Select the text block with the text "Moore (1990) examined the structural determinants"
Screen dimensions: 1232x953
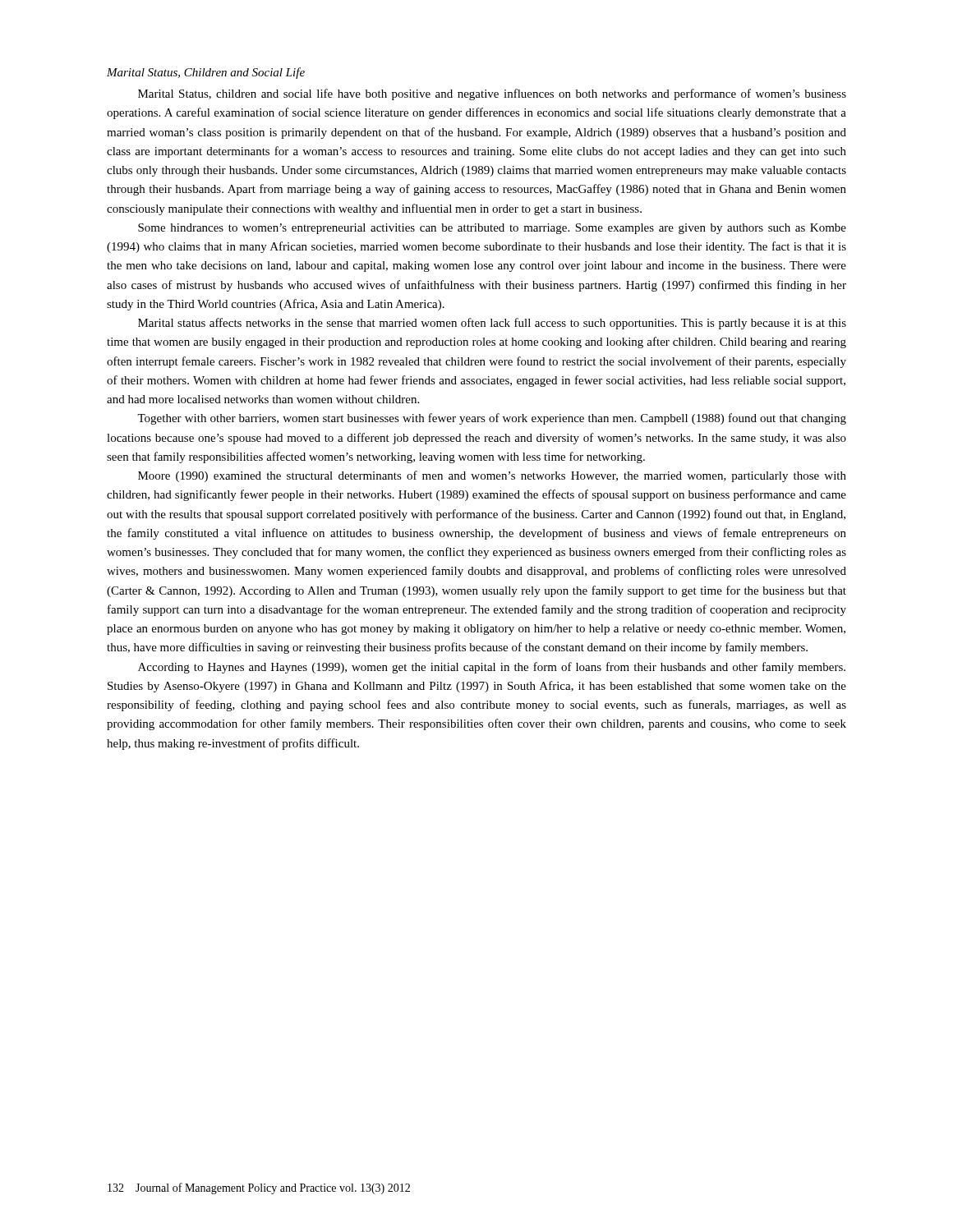coord(476,562)
